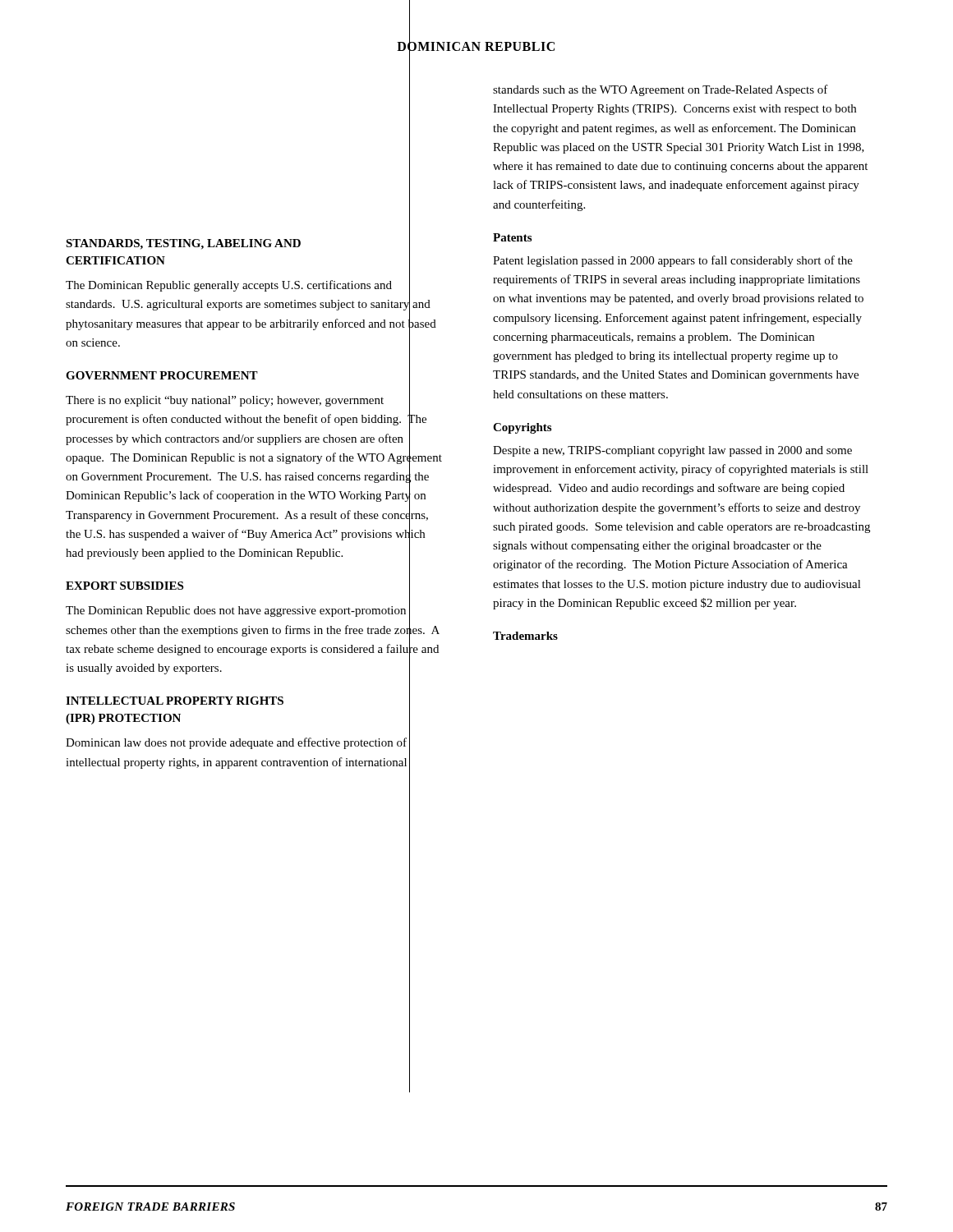Locate the text block with the text "The Dominican Republic generally accepts U.S."
This screenshot has width=953, height=1232.
point(251,314)
